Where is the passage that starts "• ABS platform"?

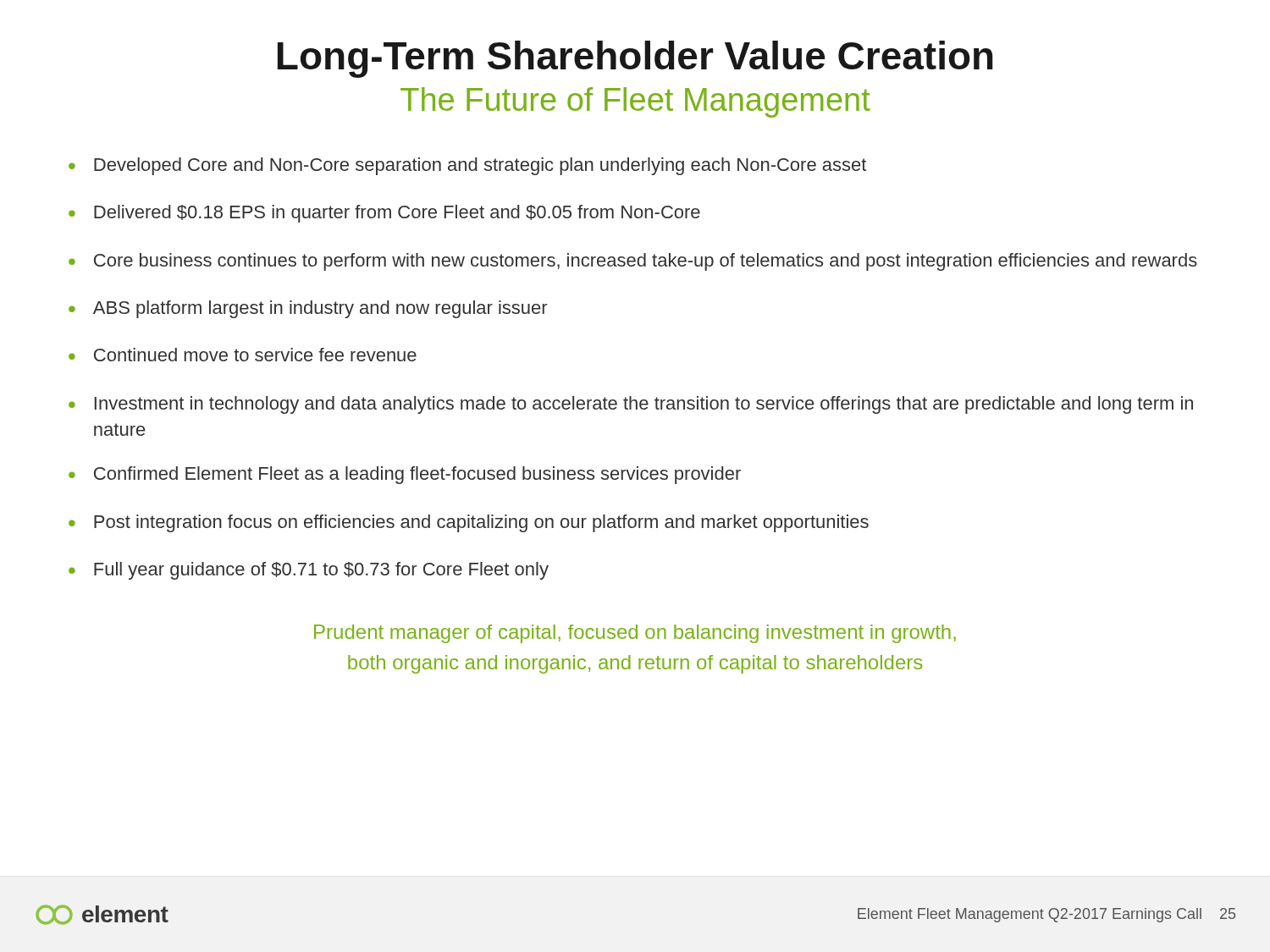[308, 309]
